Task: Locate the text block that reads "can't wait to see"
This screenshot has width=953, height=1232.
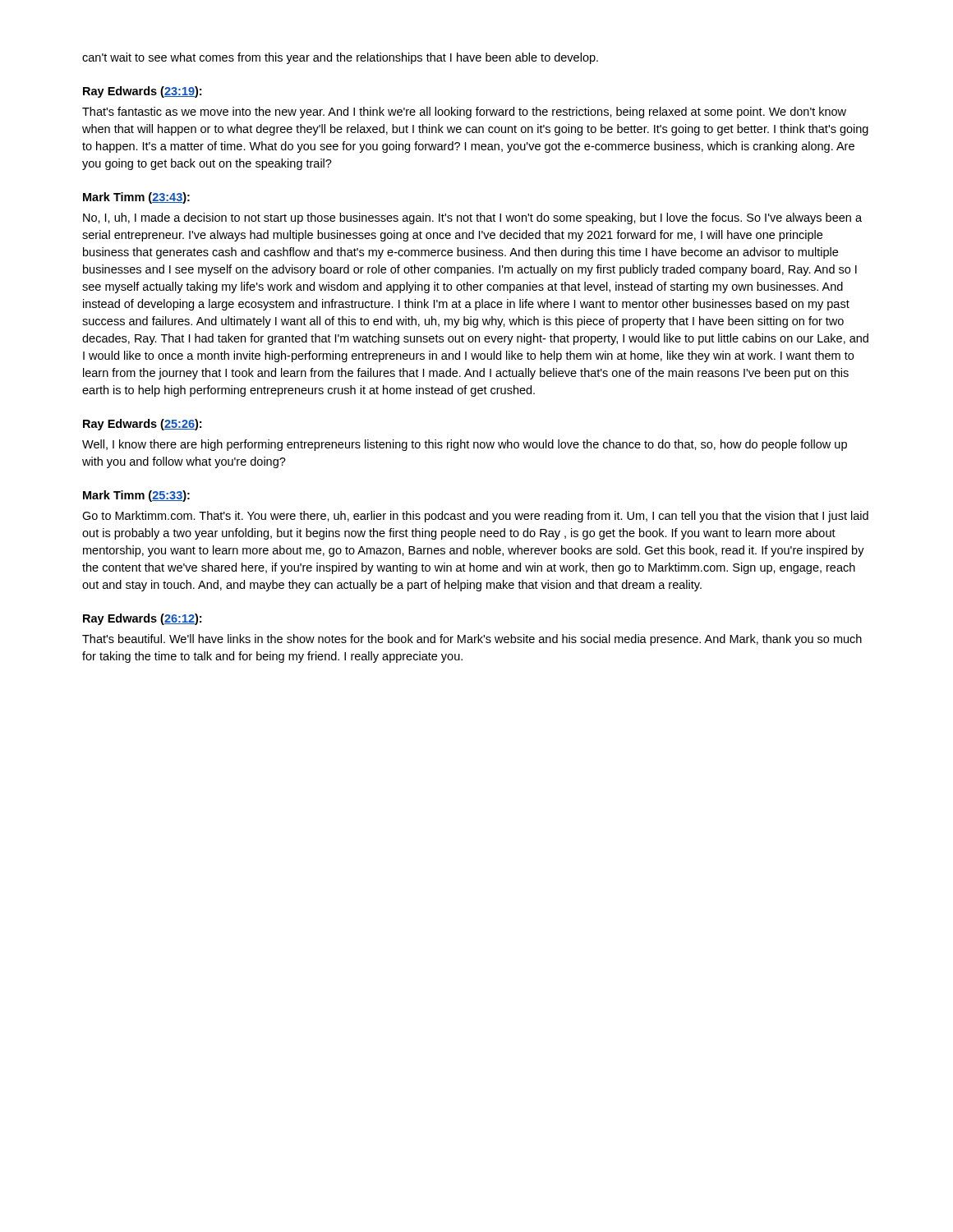Action: (476, 58)
